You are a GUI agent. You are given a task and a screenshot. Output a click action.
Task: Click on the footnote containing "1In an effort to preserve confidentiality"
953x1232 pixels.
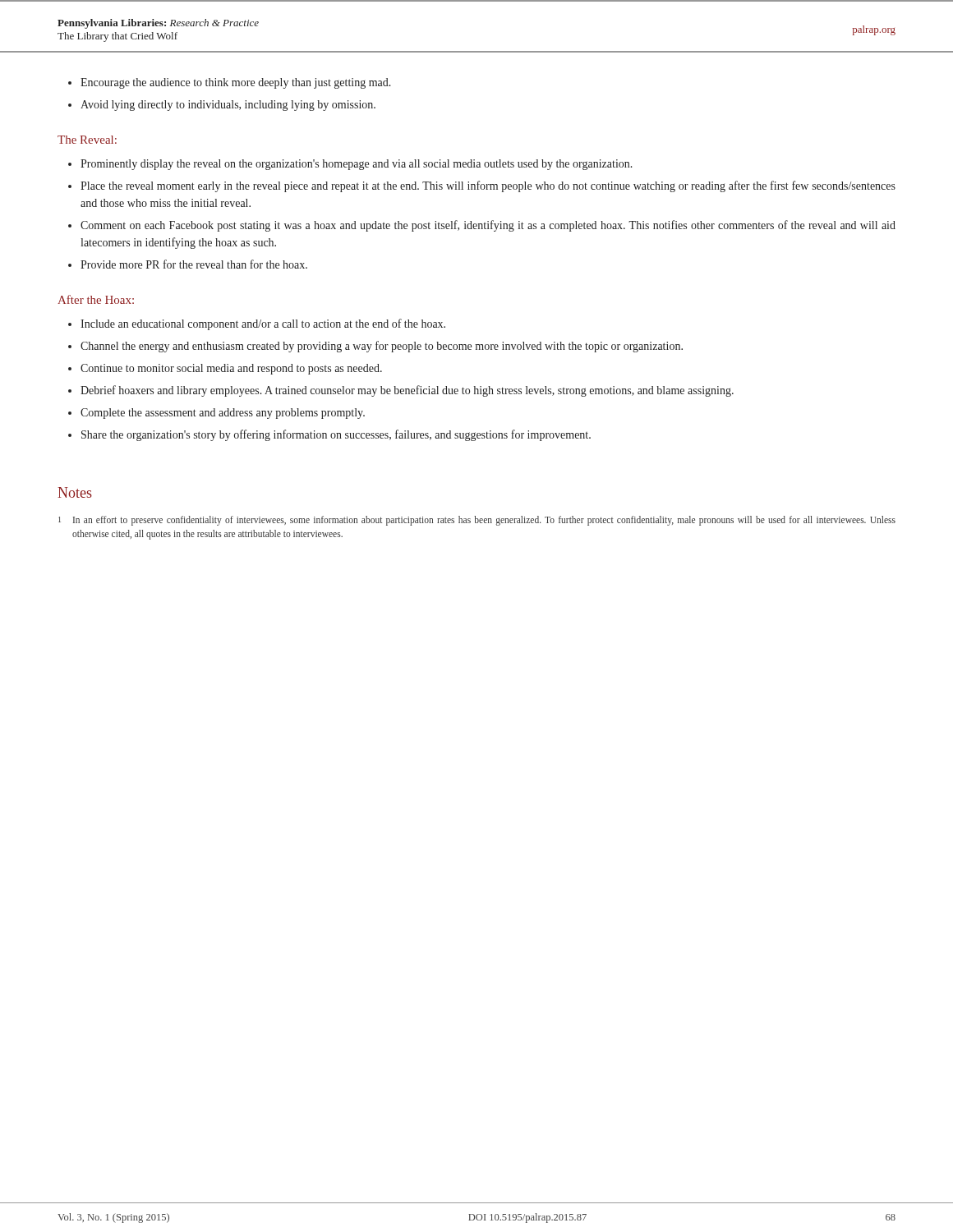point(476,526)
